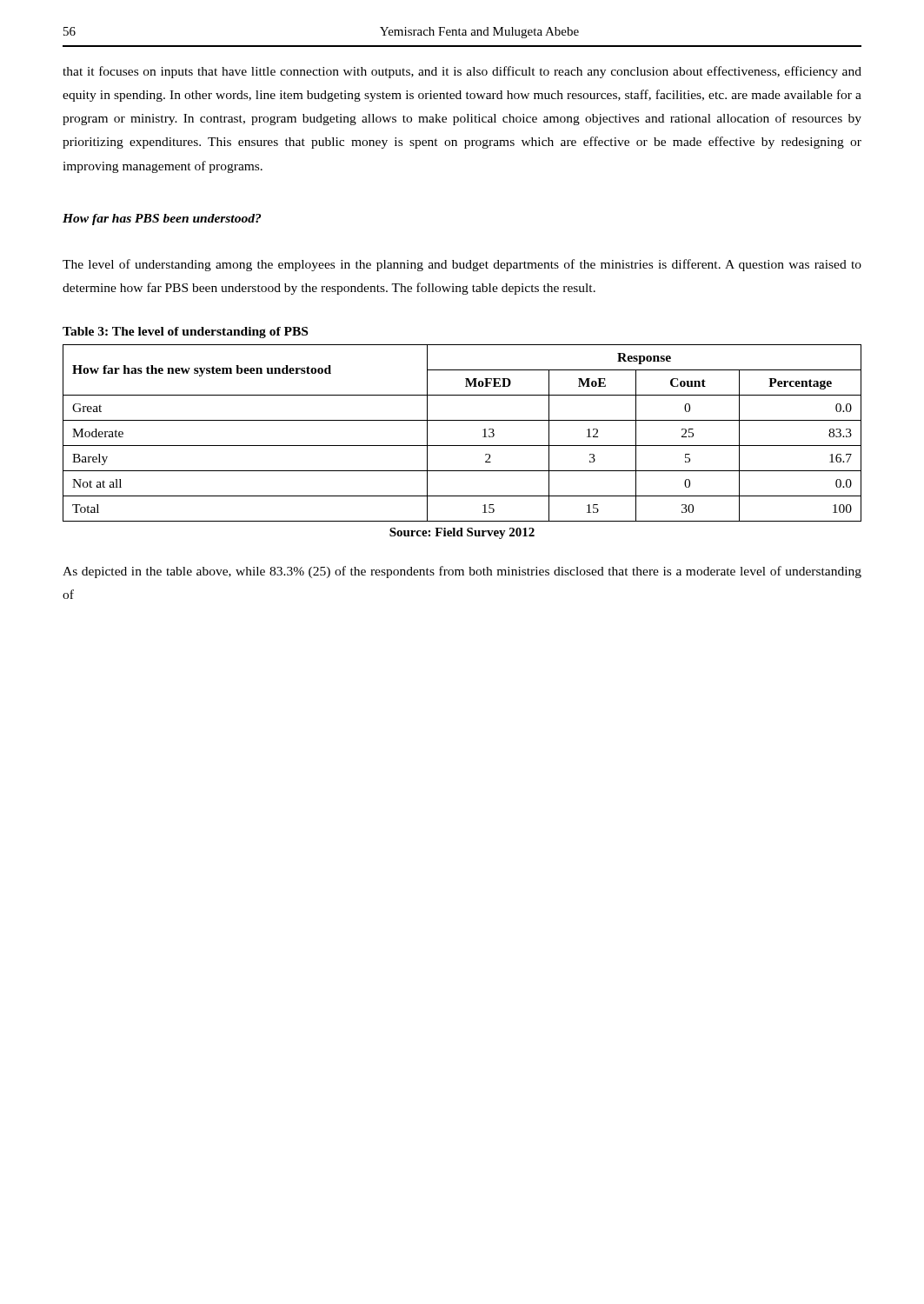Screen dimensions: 1304x924
Task: Click on the element starting "that it focuses on"
Action: pos(462,118)
